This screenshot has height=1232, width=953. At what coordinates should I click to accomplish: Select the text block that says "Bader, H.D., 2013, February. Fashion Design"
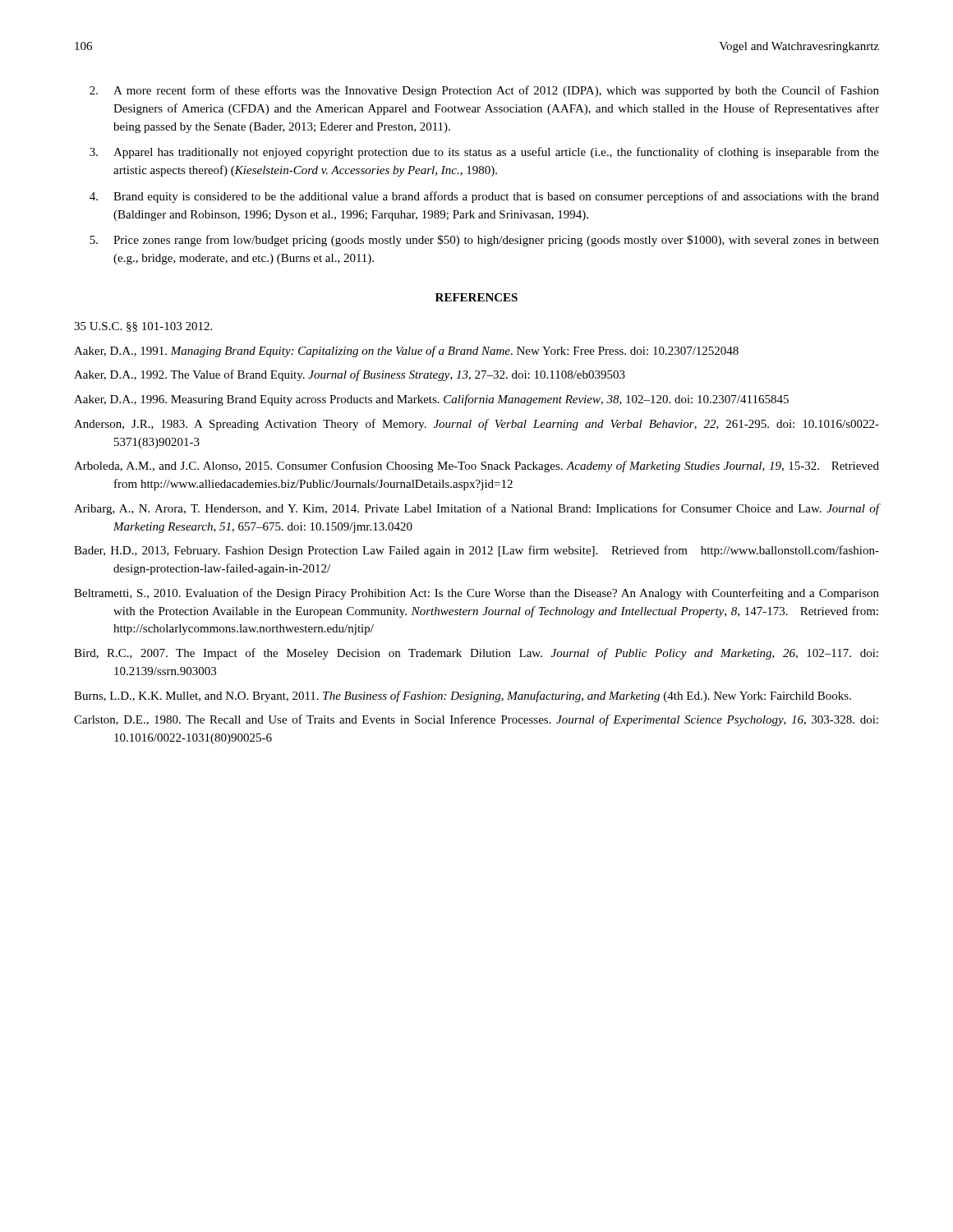click(476, 559)
